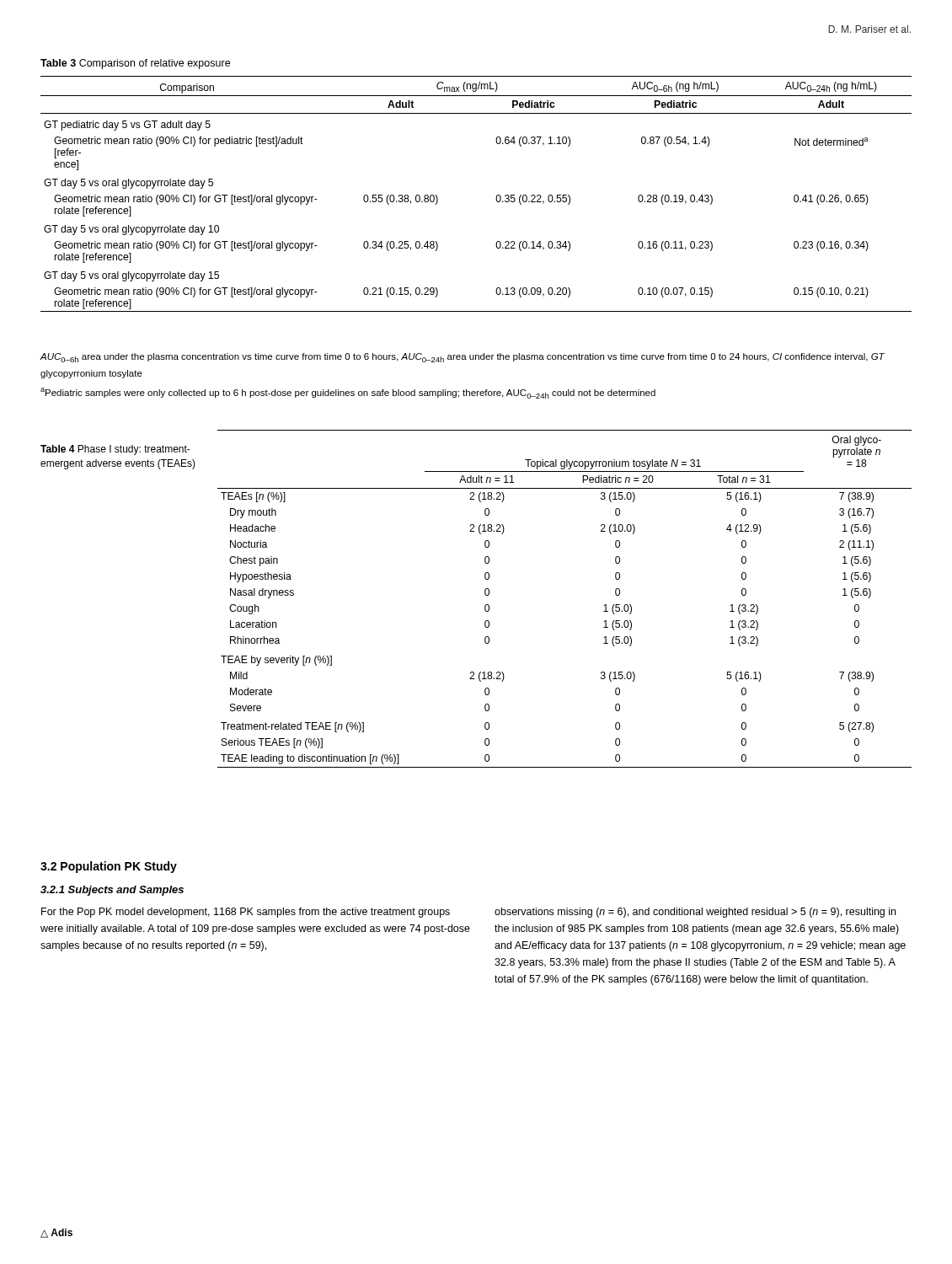
Task: Locate the table with the text "GT day 5"
Action: [476, 194]
